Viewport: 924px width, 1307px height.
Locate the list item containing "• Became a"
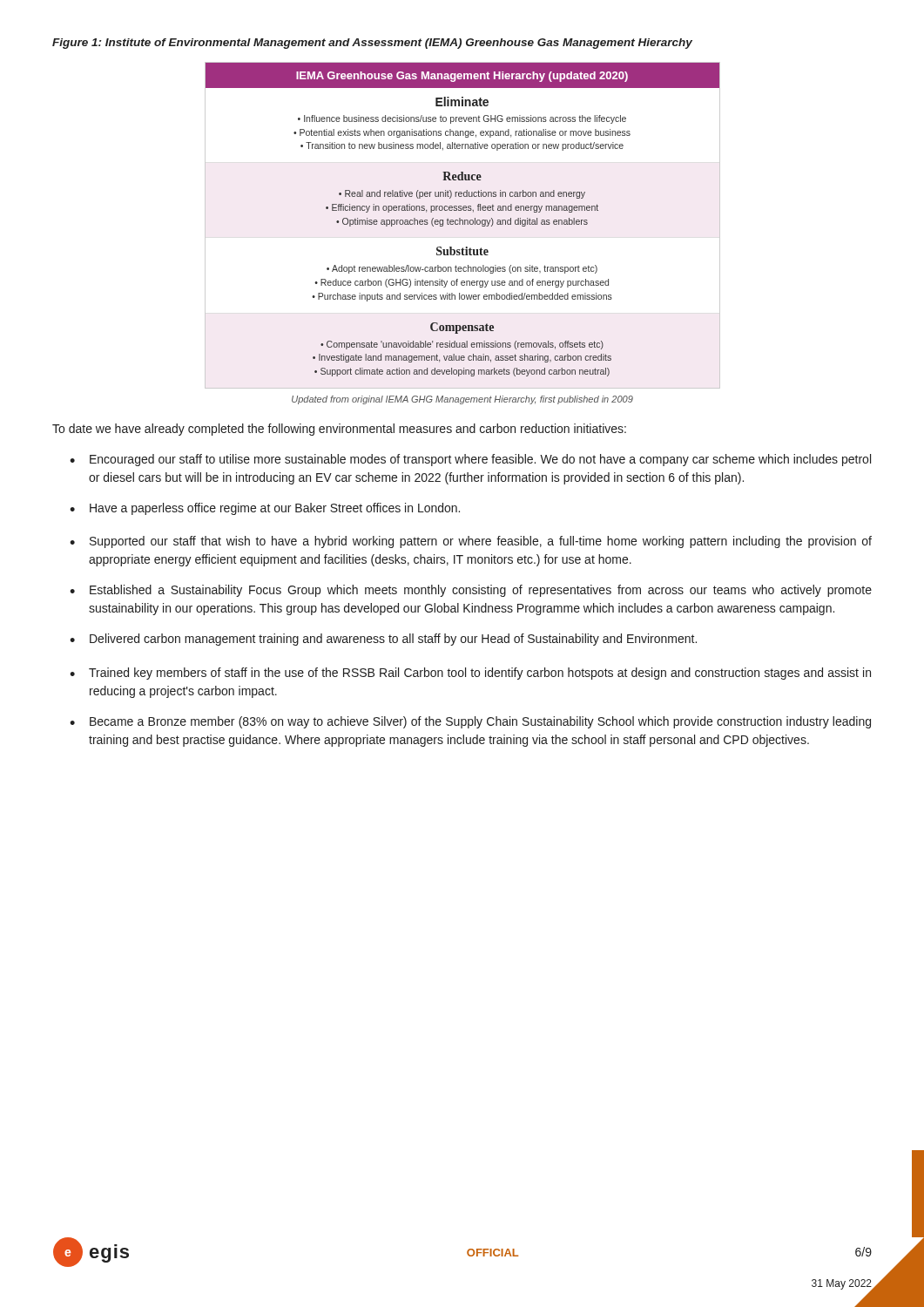click(x=471, y=731)
